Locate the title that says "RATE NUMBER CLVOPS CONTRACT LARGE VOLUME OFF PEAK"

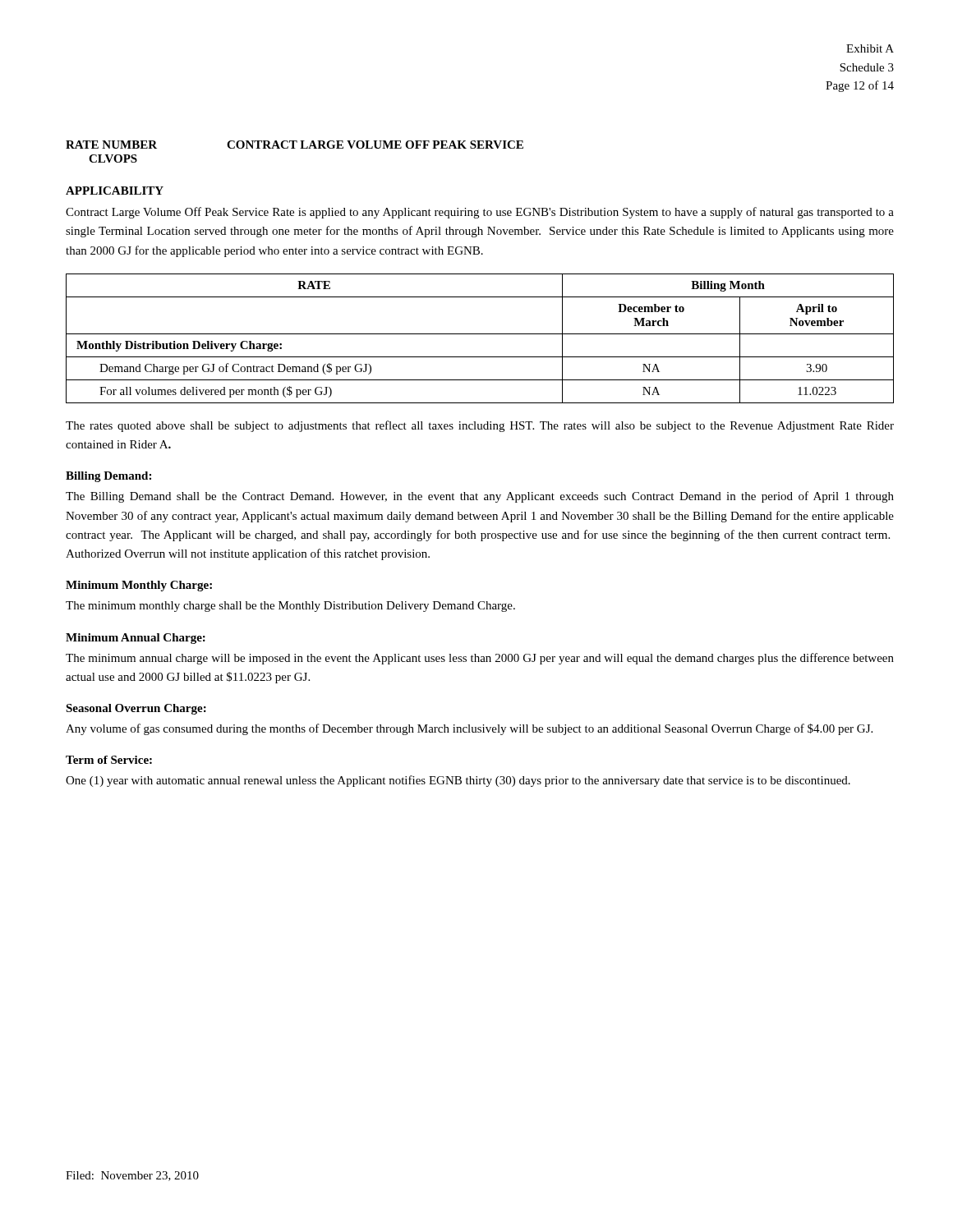pyautogui.click(x=480, y=145)
